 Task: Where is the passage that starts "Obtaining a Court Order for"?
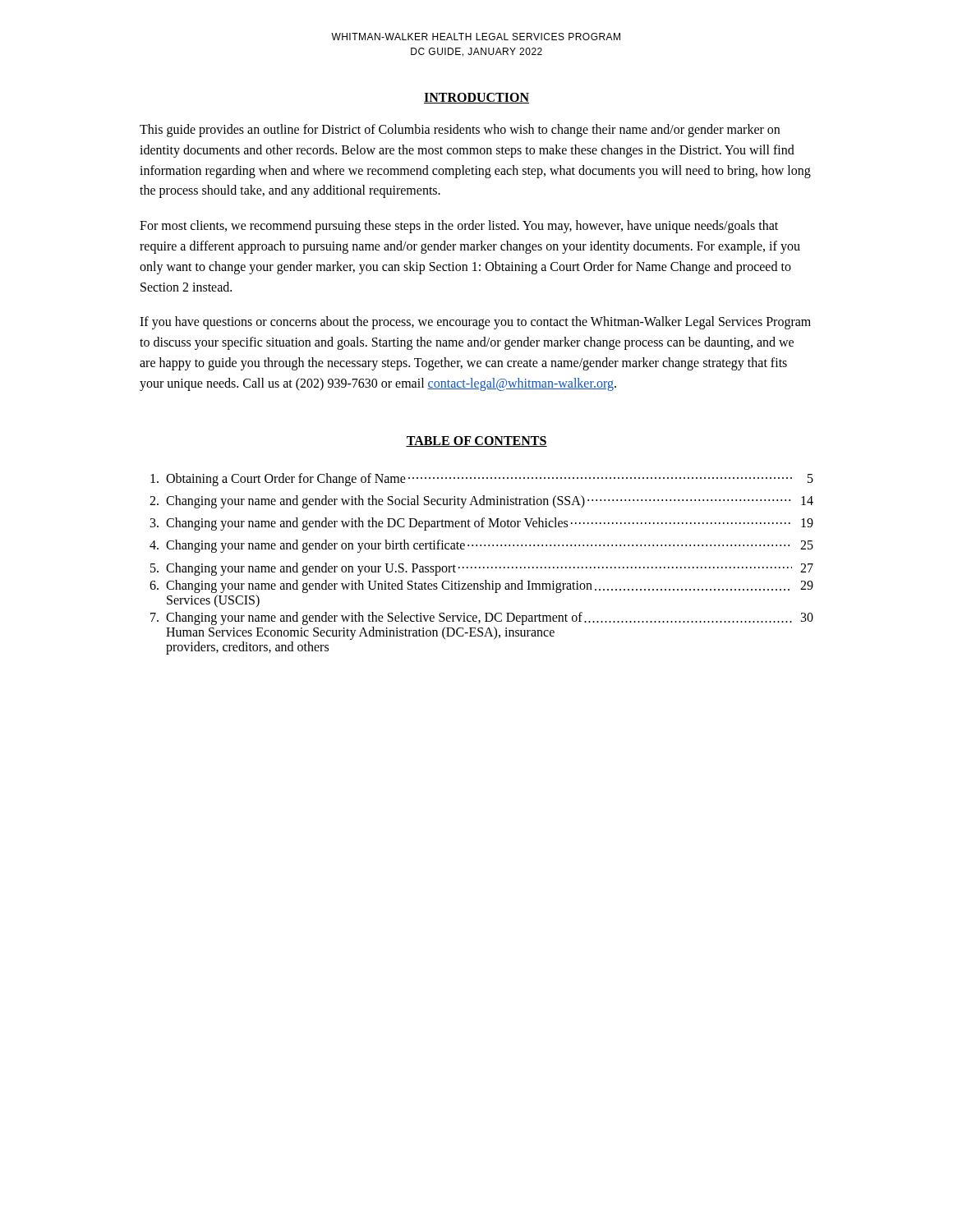pyautogui.click(x=476, y=476)
